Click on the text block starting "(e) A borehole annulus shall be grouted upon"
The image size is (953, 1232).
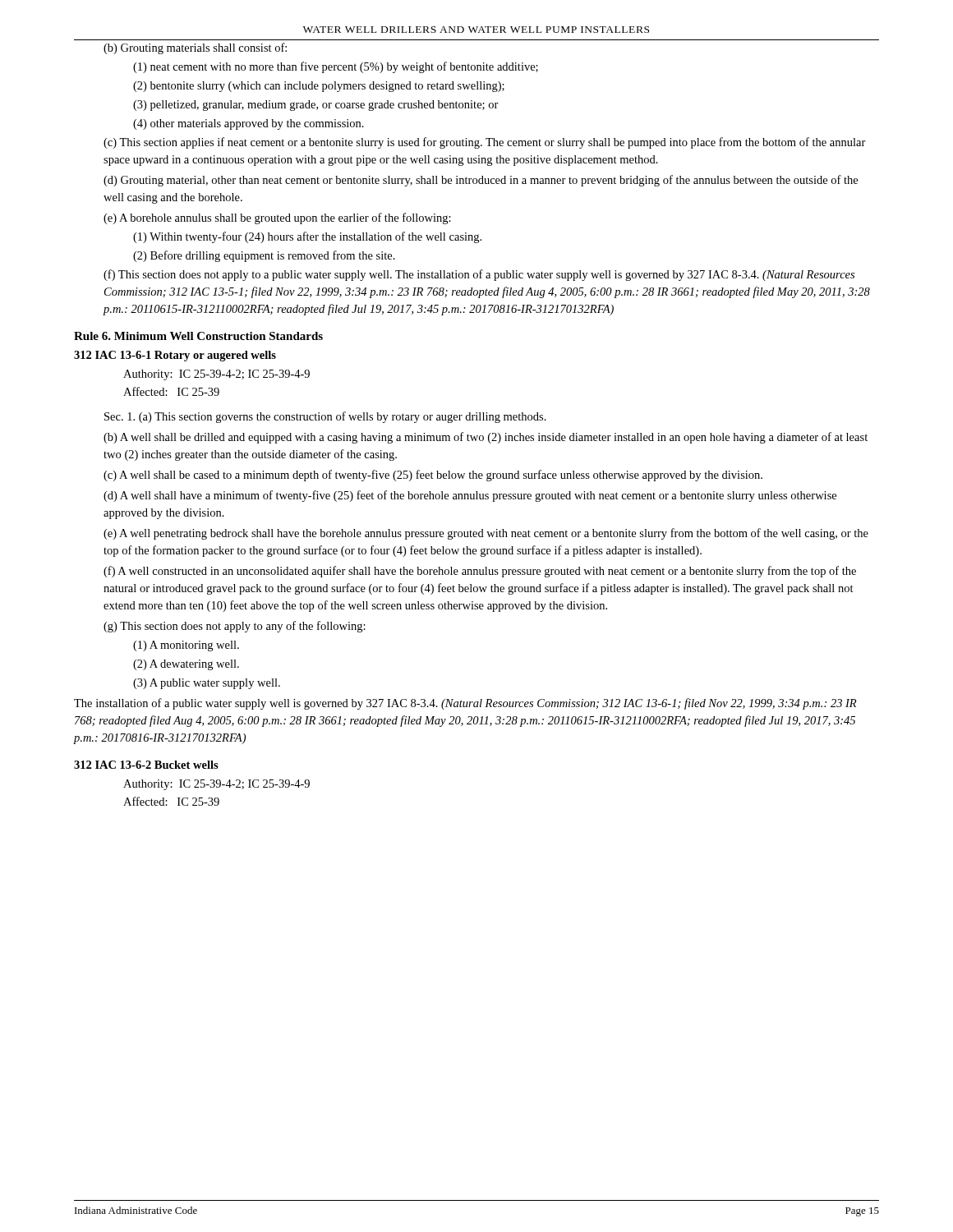point(278,218)
